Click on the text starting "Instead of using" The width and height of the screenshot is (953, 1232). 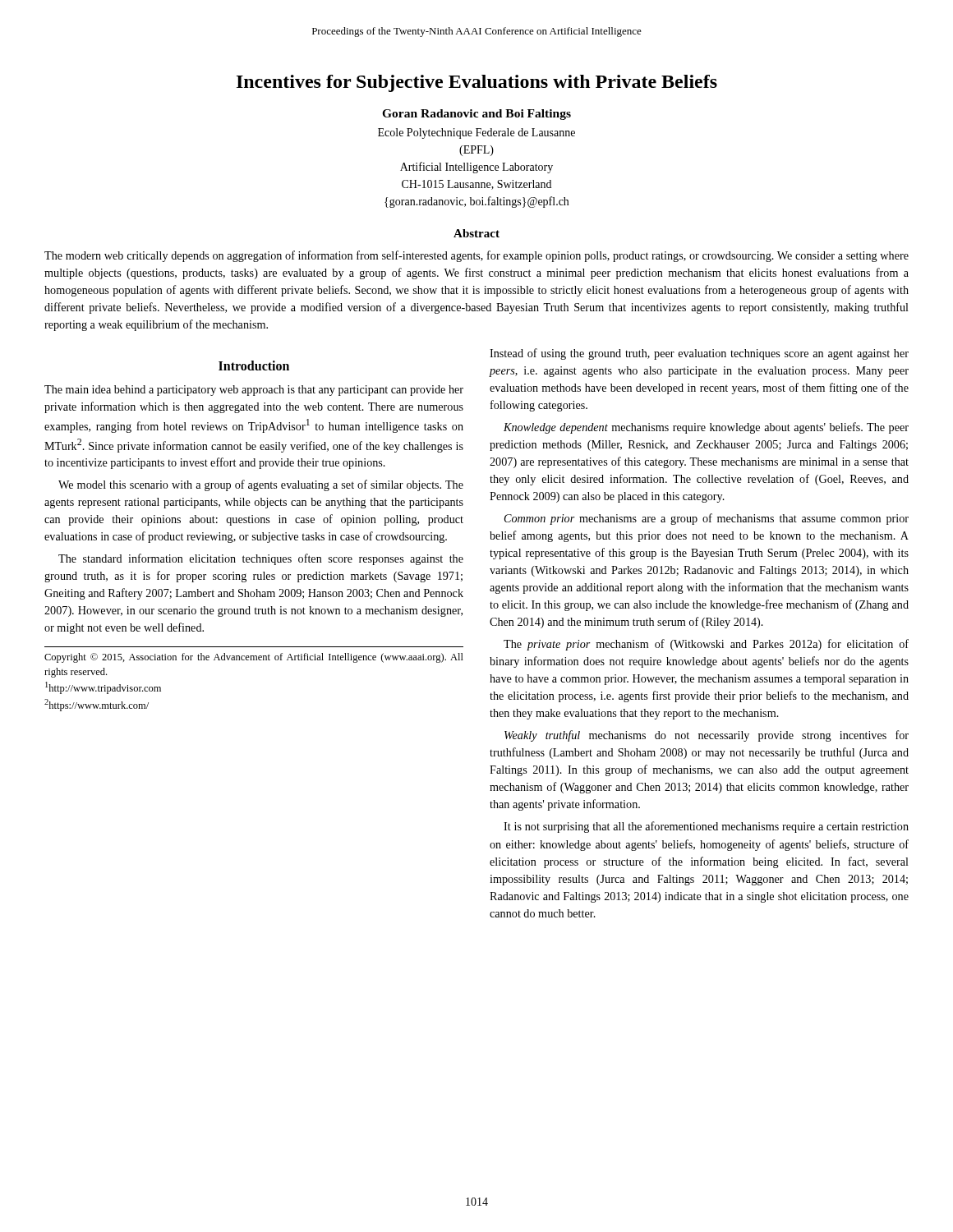coord(699,634)
